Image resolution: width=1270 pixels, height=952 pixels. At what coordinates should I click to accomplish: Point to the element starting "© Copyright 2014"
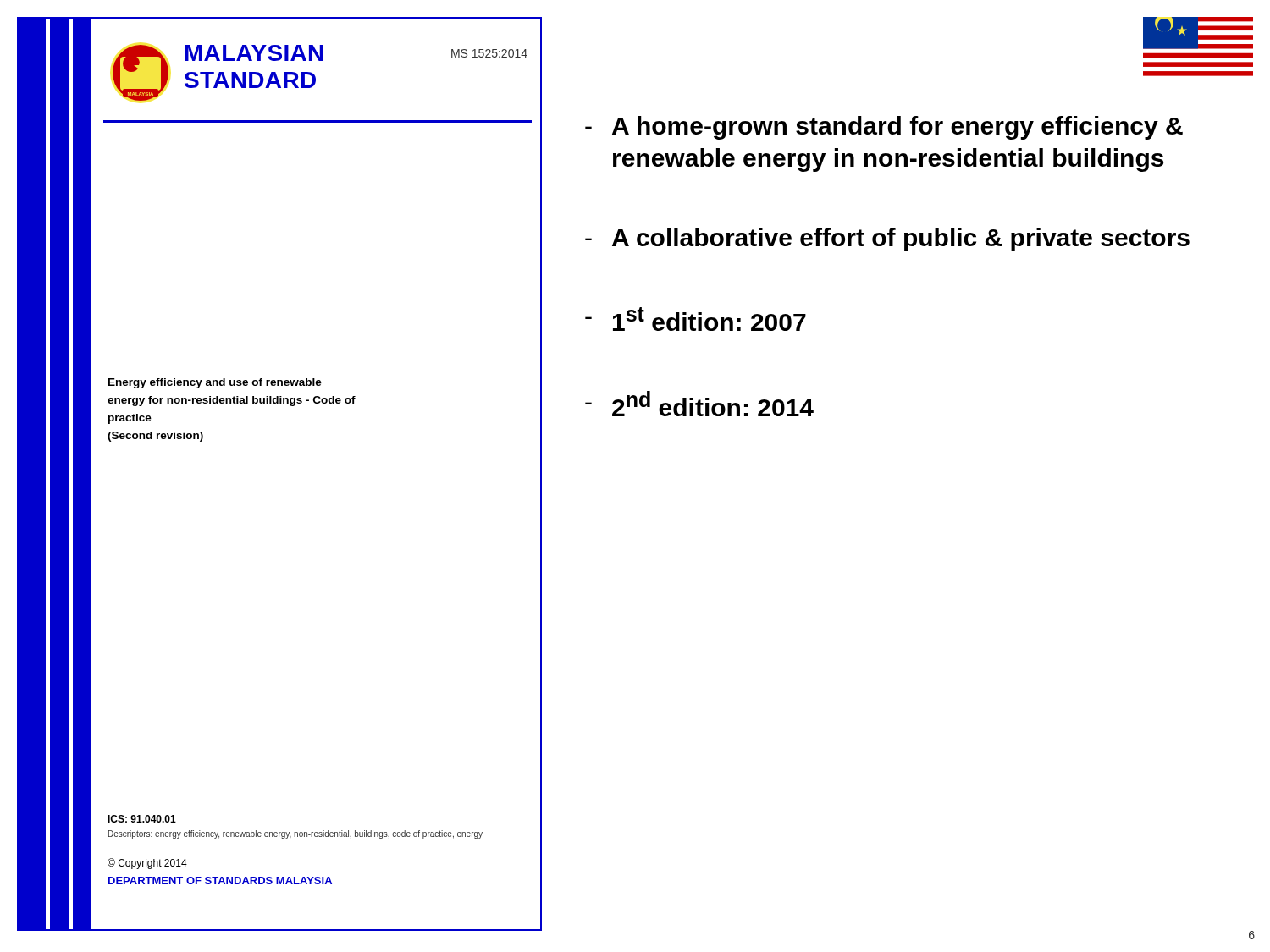[x=147, y=863]
